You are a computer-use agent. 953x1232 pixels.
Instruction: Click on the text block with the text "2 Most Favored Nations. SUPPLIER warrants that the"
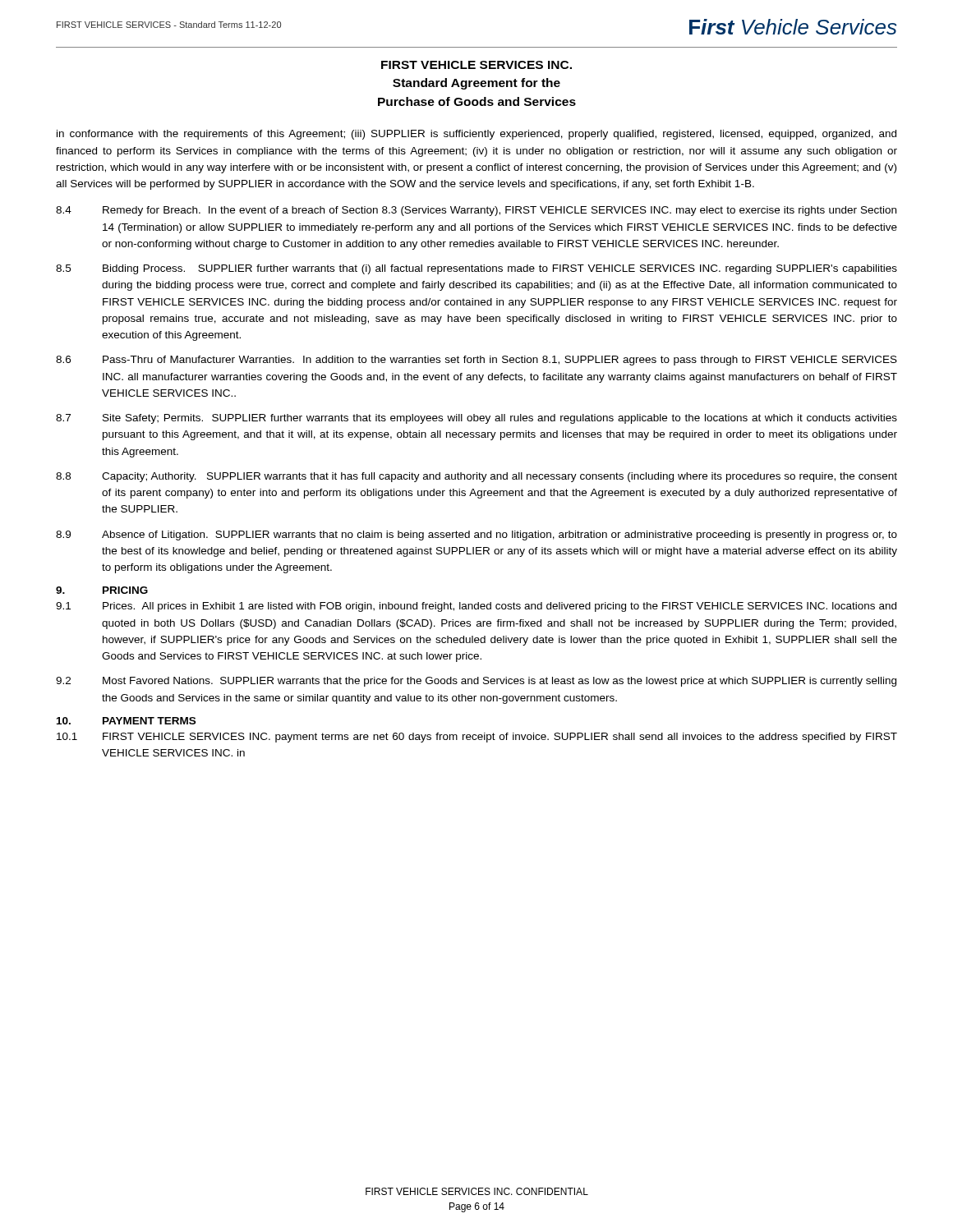pyautogui.click(x=476, y=690)
